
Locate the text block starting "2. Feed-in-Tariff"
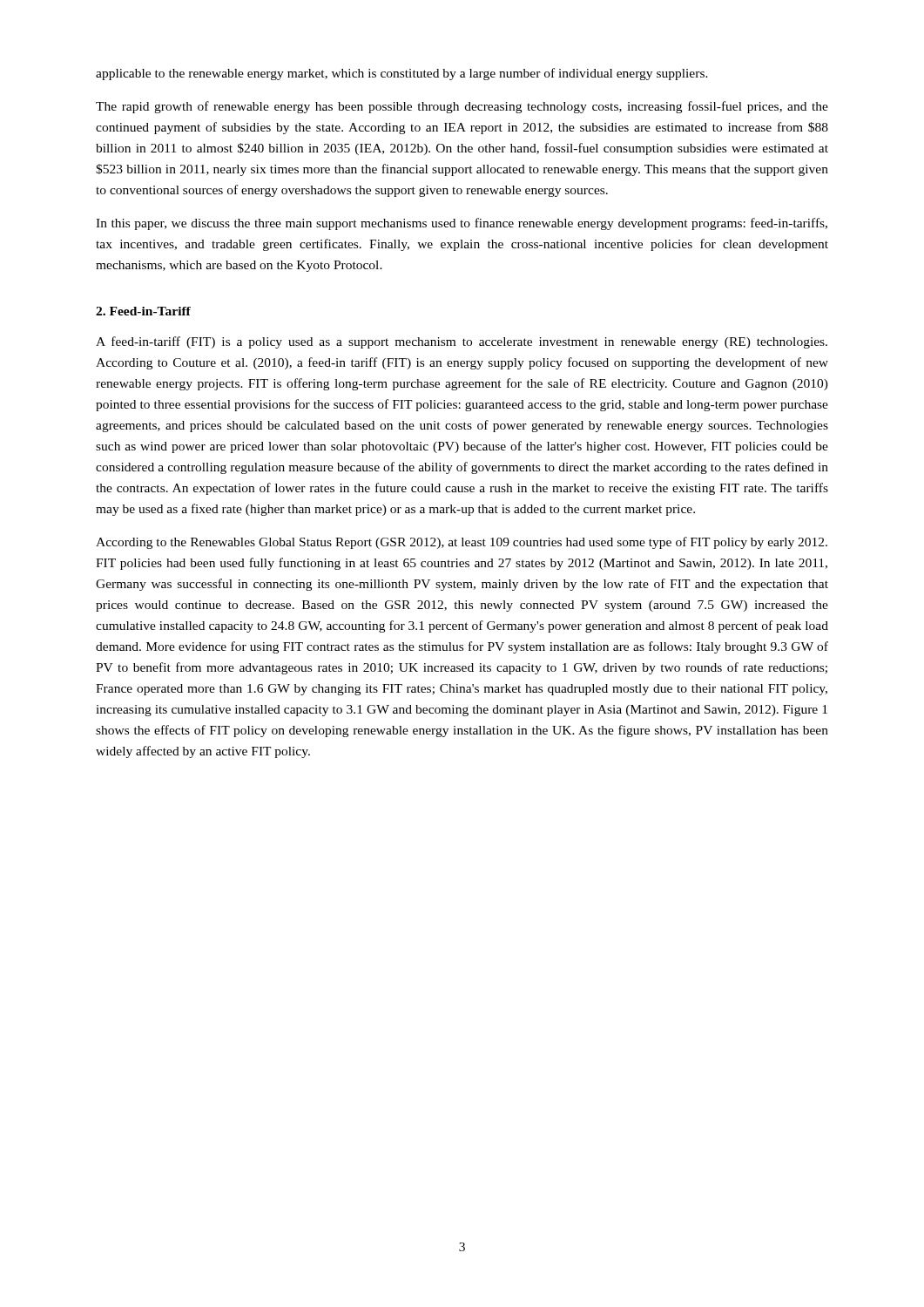pyautogui.click(x=143, y=311)
